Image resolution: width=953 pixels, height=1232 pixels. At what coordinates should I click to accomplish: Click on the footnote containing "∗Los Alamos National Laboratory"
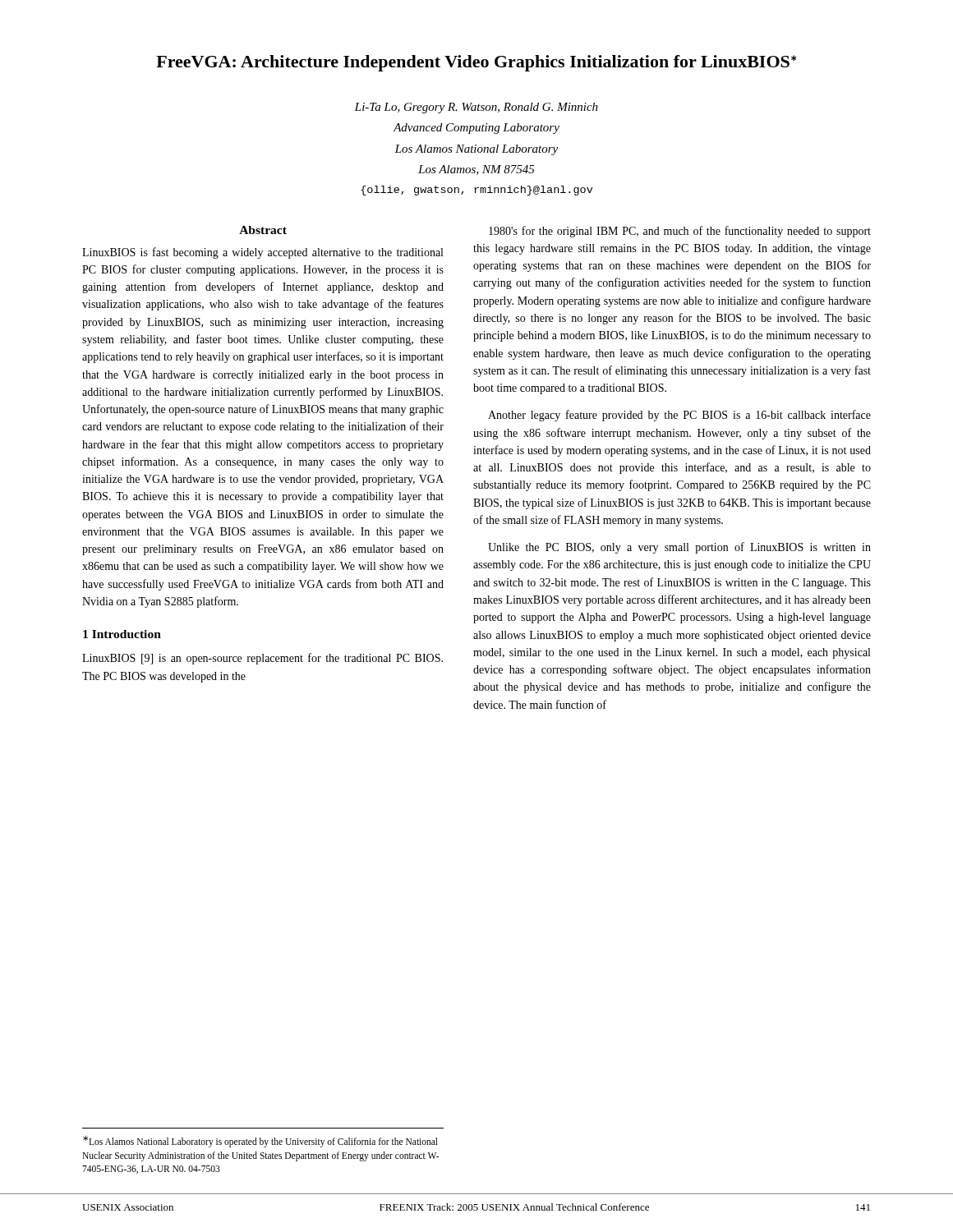pyautogui.click(x=261, y=1154)
